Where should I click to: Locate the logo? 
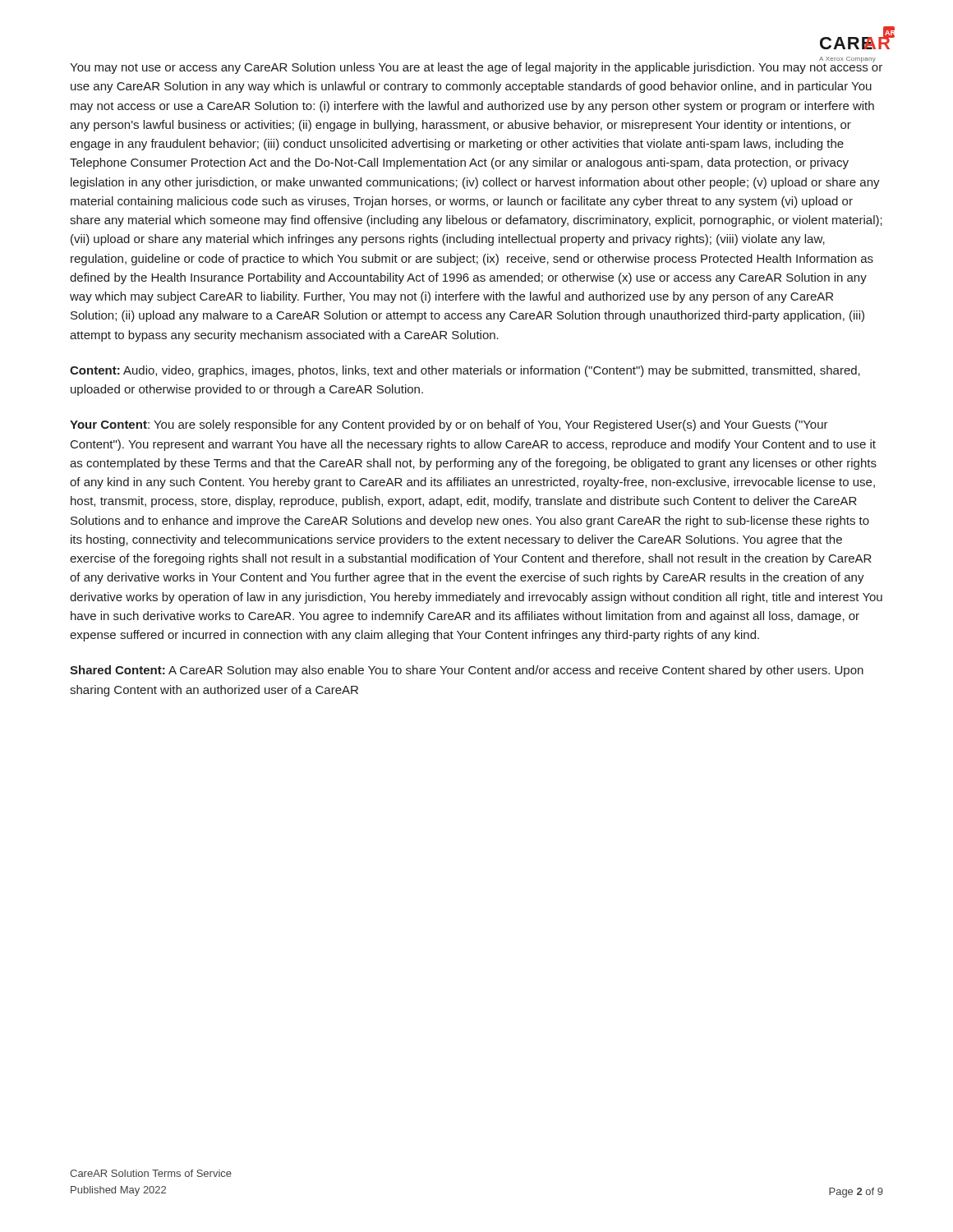[x=858, y=46]
